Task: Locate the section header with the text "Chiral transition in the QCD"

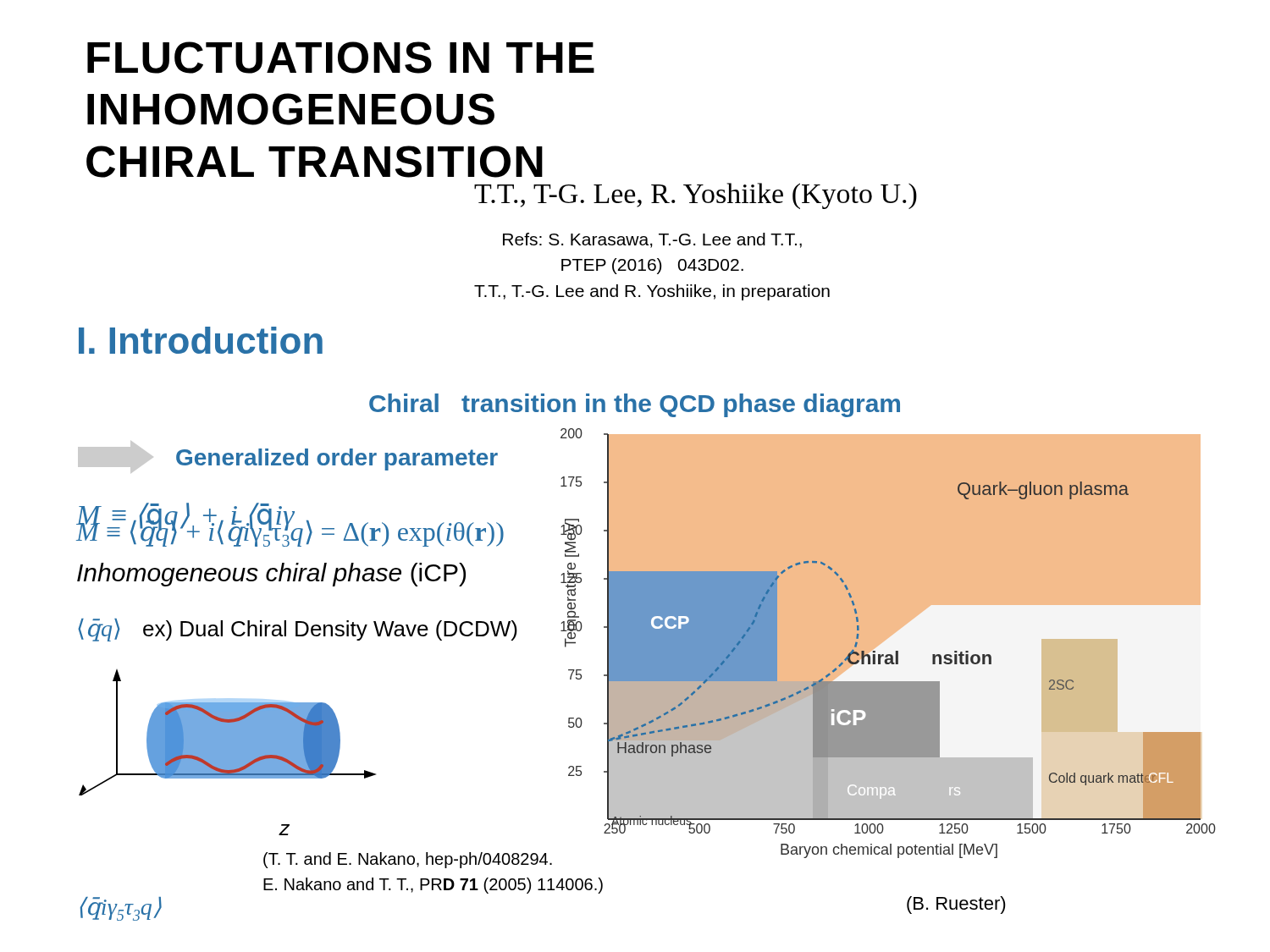Action: (x=635, y=404)
